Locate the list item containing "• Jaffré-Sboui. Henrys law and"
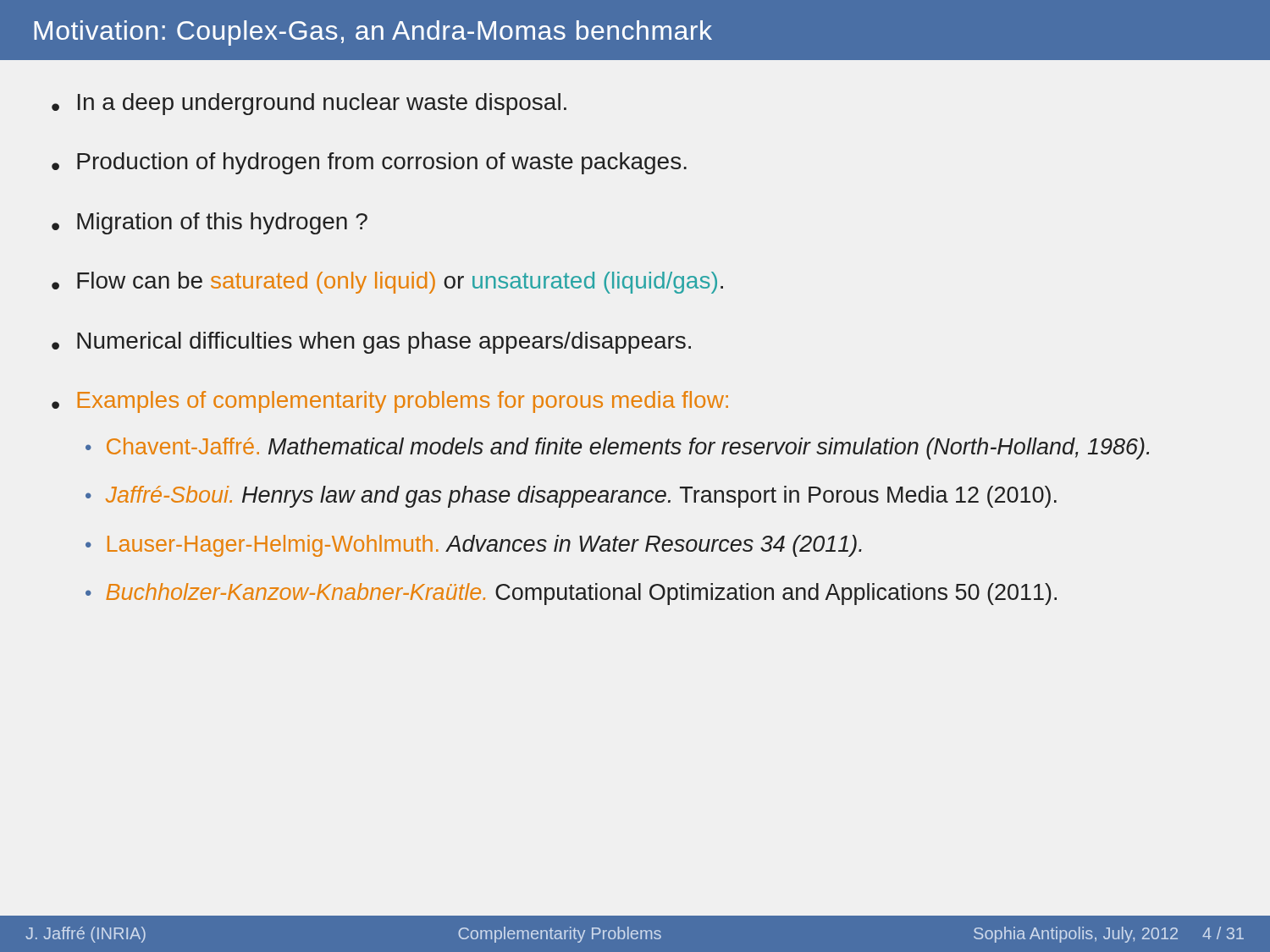 572,496
